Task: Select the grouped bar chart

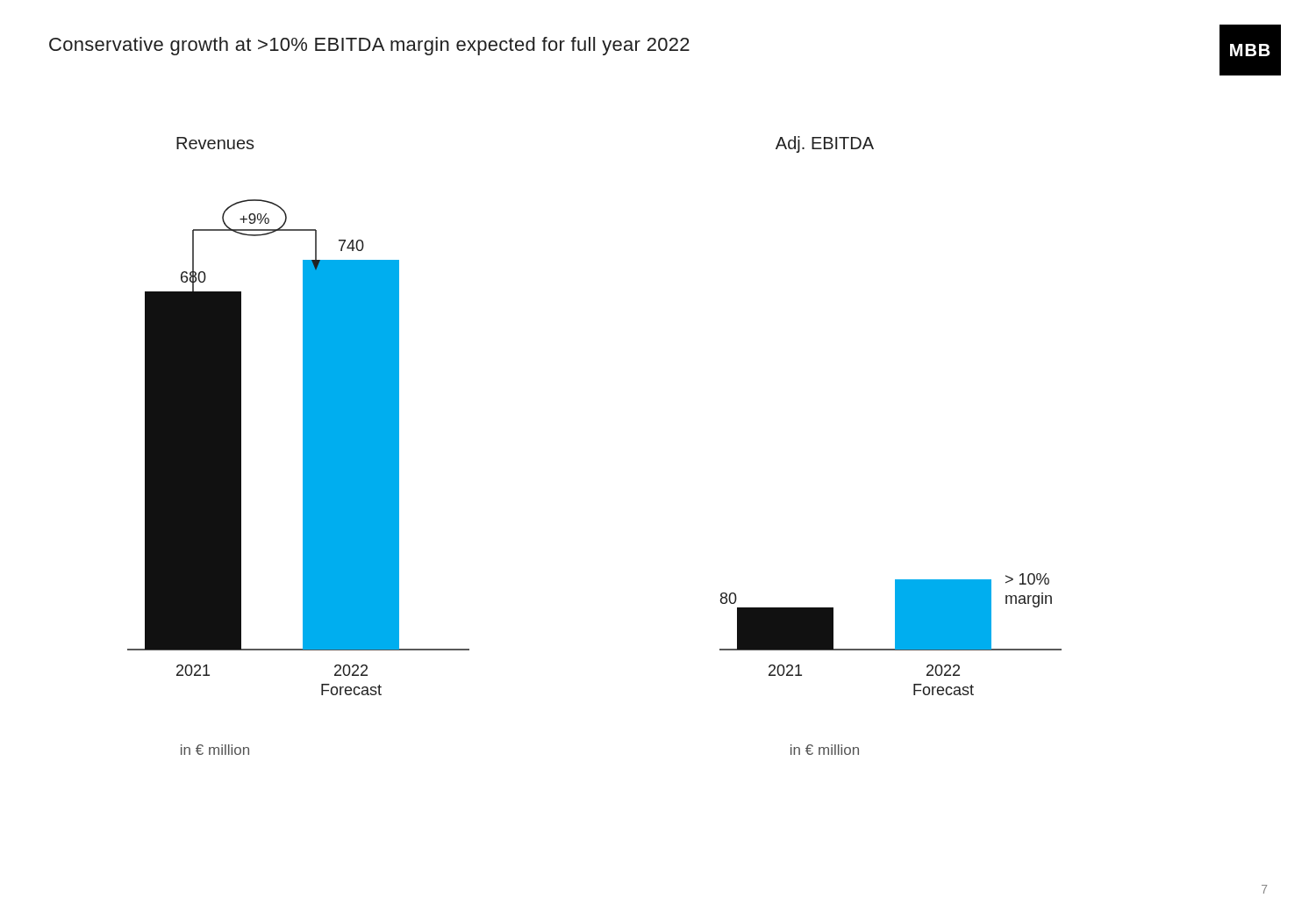Action: click(x=294, y=456)
